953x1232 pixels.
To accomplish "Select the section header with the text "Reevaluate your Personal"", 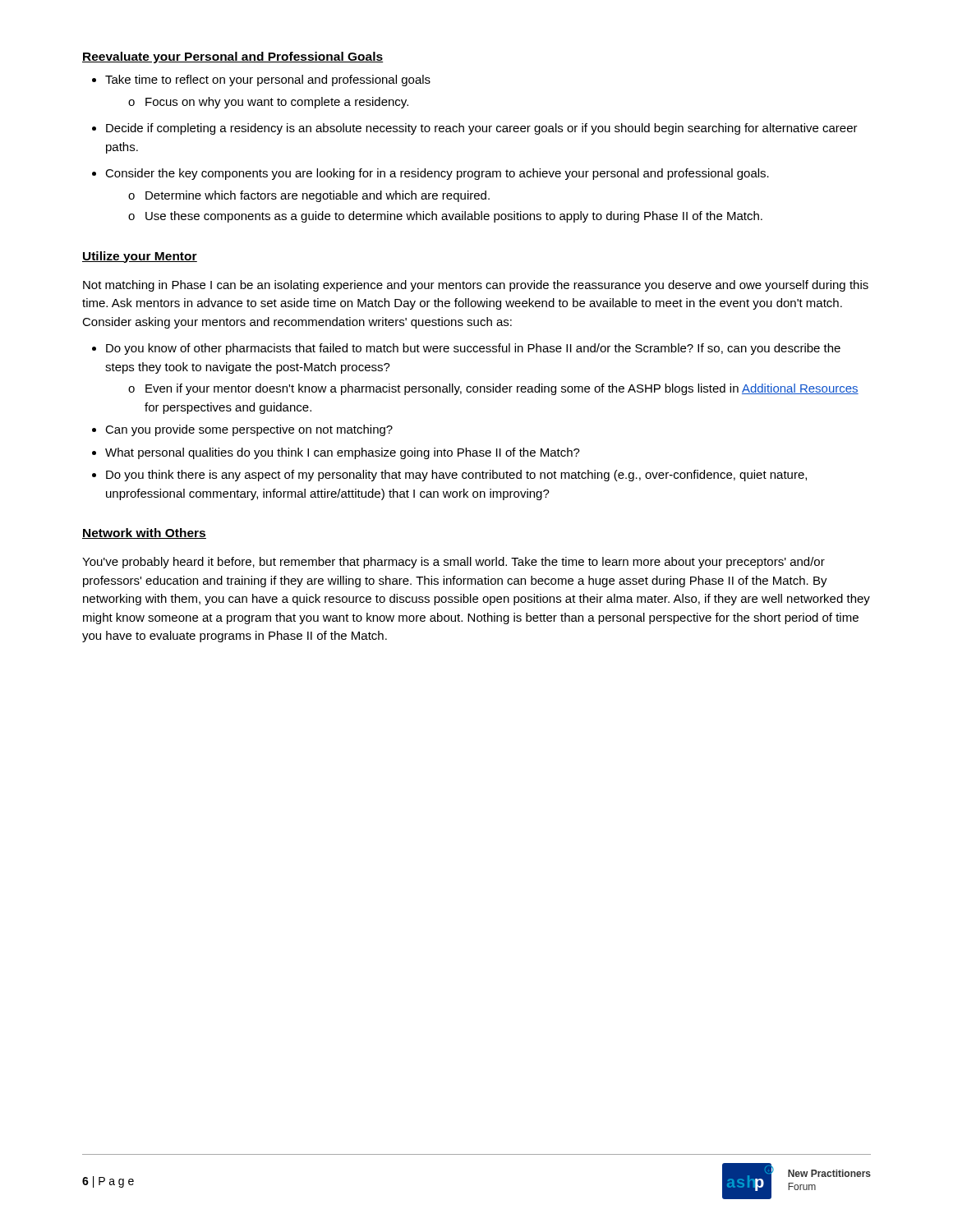I will coord(233,57).
